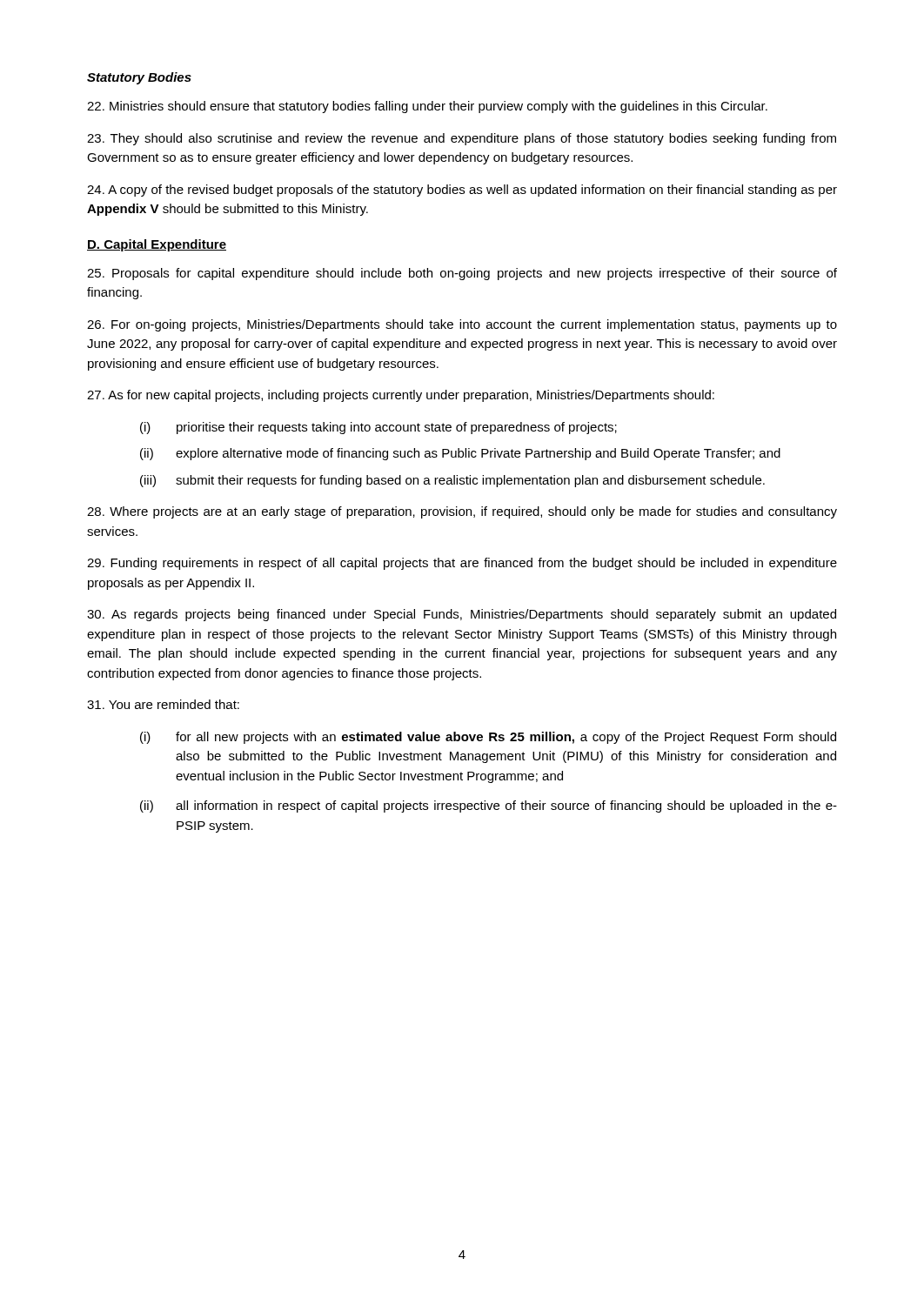Select the text block that reads "They should also"
Image resolution: width=924 pixels, height=1305 pixels.
462,148
